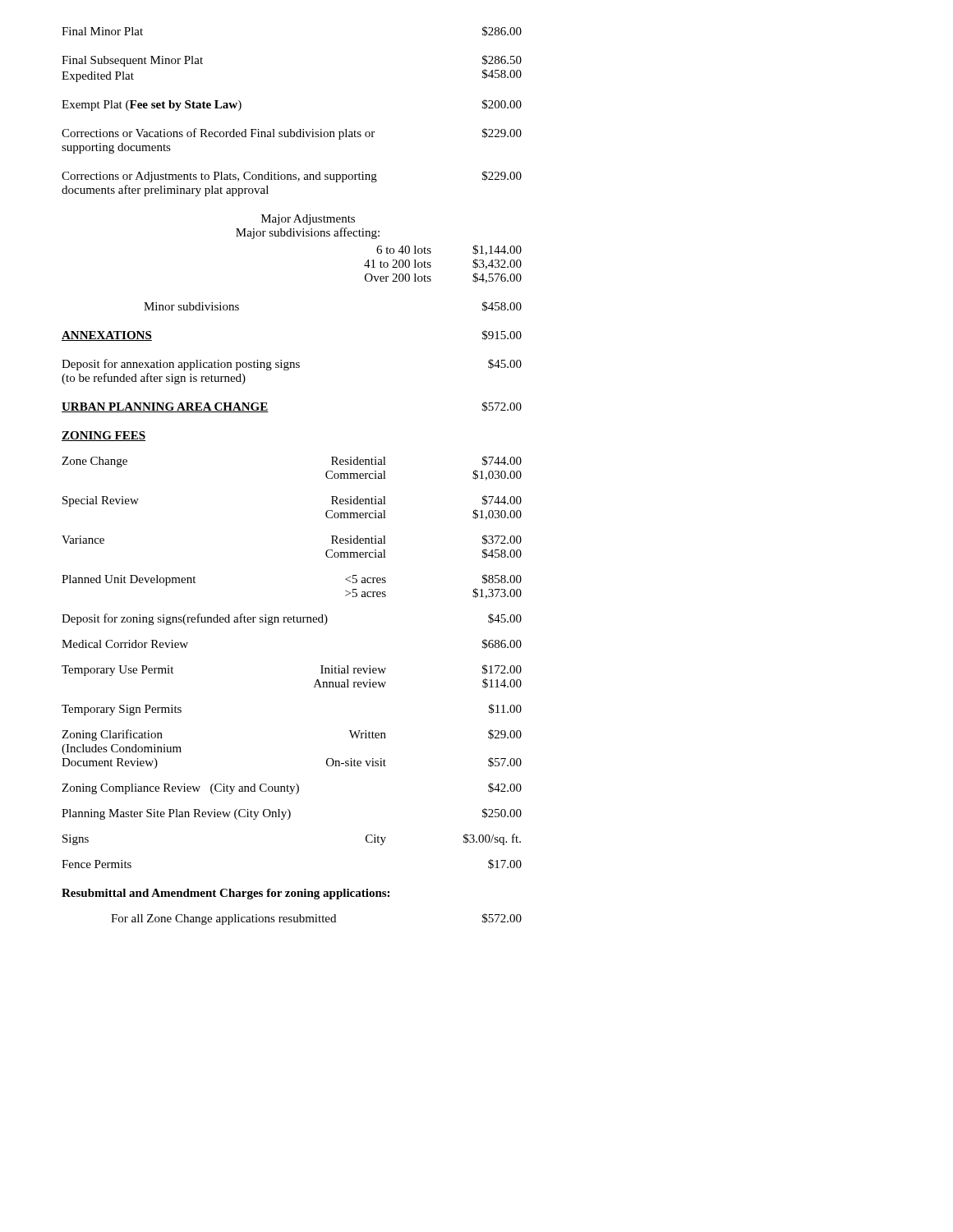Screen dimensions: 1232x953
Task: Click on the list item that says "Deposit for zoning signs(refunded after sign returned) $45.00"
Action: [x=292, y=619]
